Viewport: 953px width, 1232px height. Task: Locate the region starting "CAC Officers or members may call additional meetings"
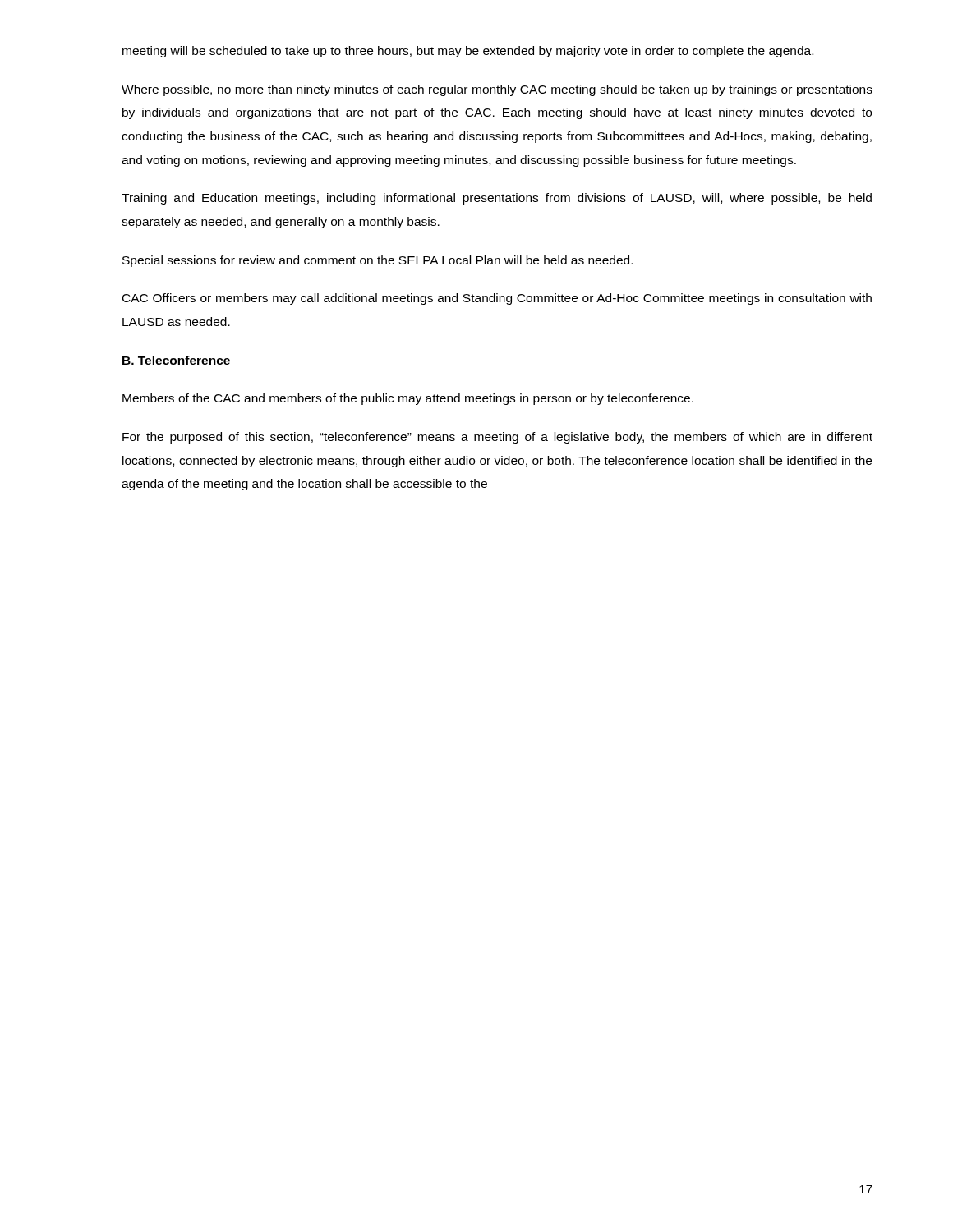point(497,310)
